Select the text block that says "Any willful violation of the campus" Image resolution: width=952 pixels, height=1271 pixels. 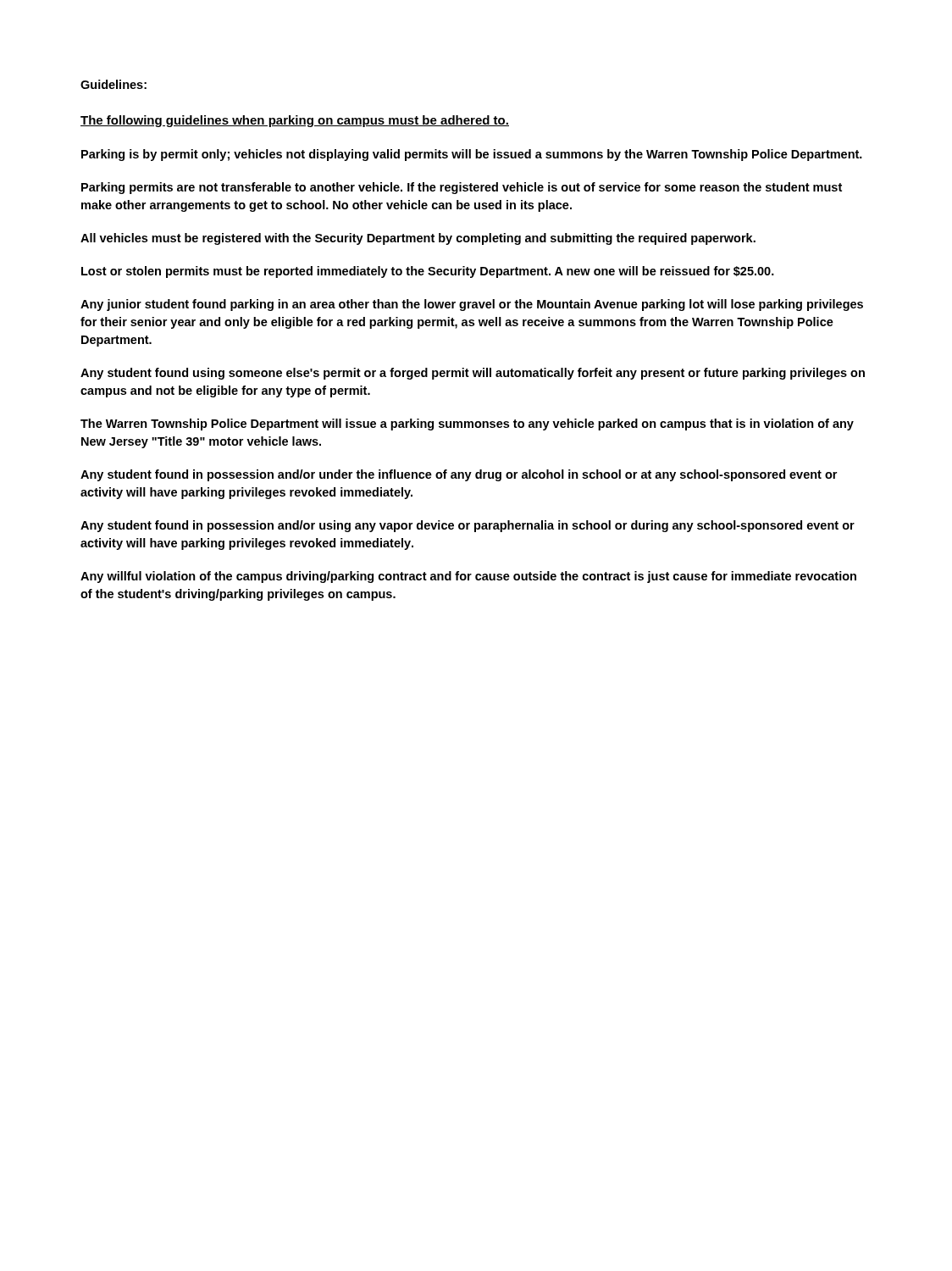469,585
